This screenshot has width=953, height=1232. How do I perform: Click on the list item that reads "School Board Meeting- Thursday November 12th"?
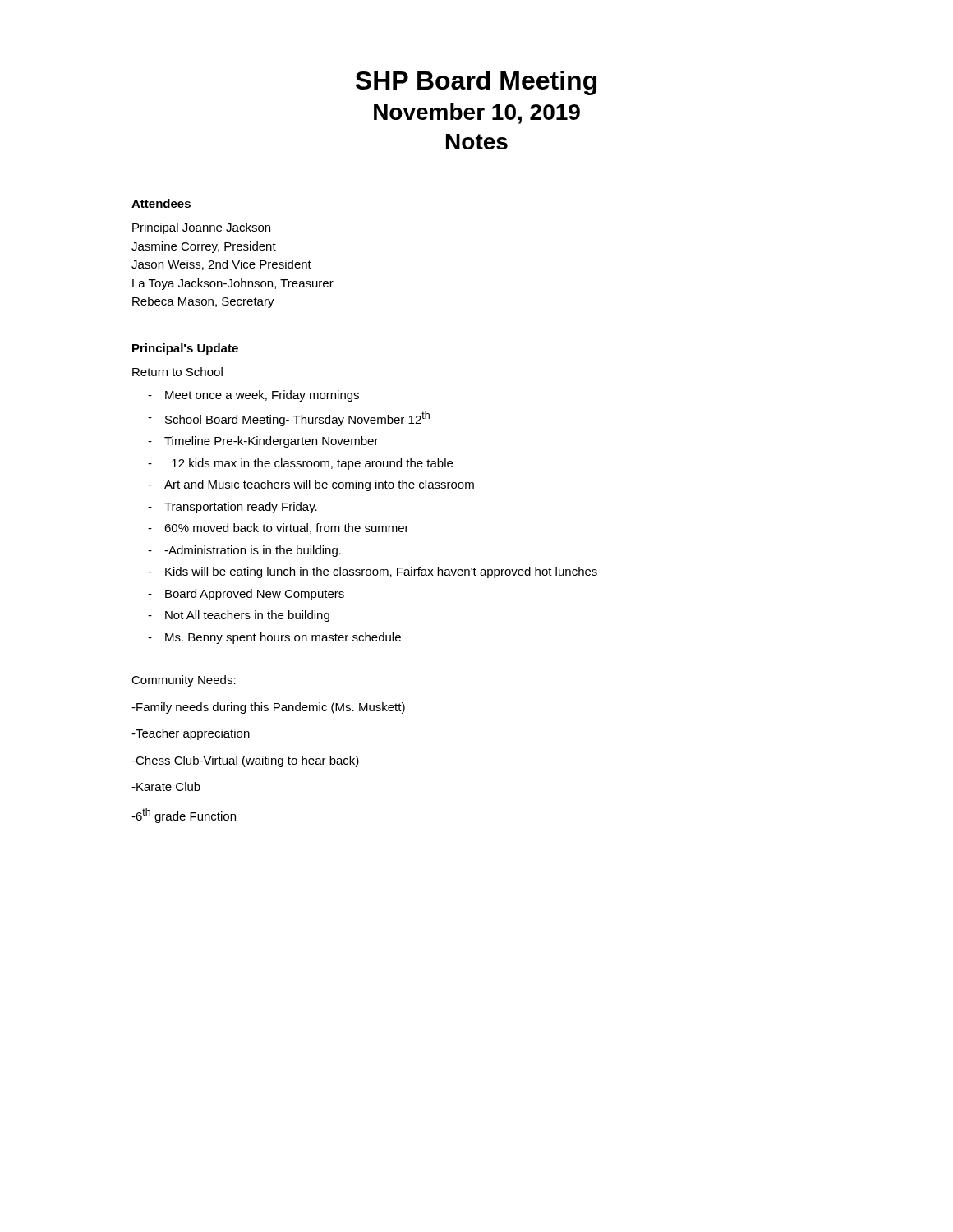tap(297, 418)
